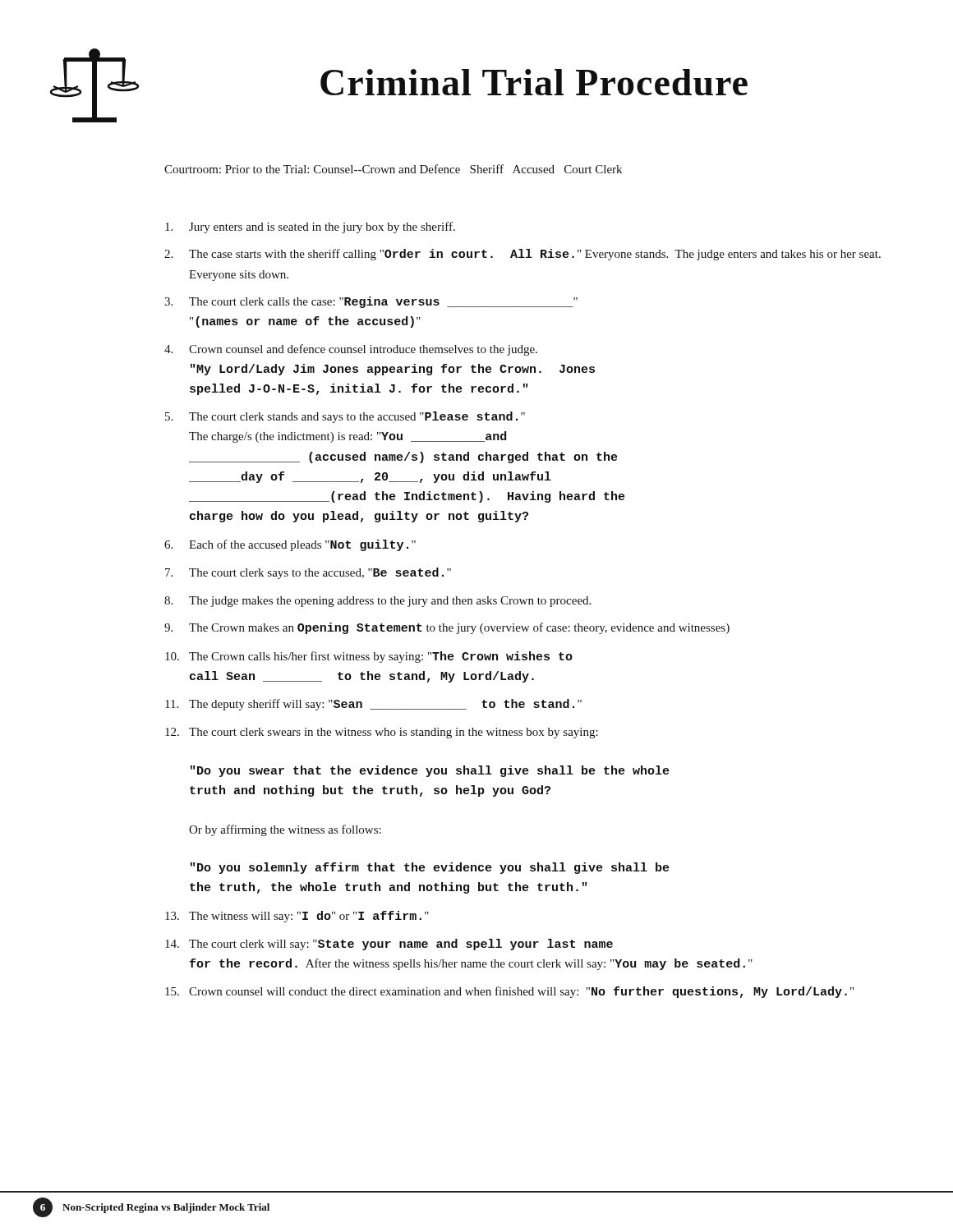Find the block on this page that starts "15. Crown counsel"
Screen dimensions: 1232x953
526,992
